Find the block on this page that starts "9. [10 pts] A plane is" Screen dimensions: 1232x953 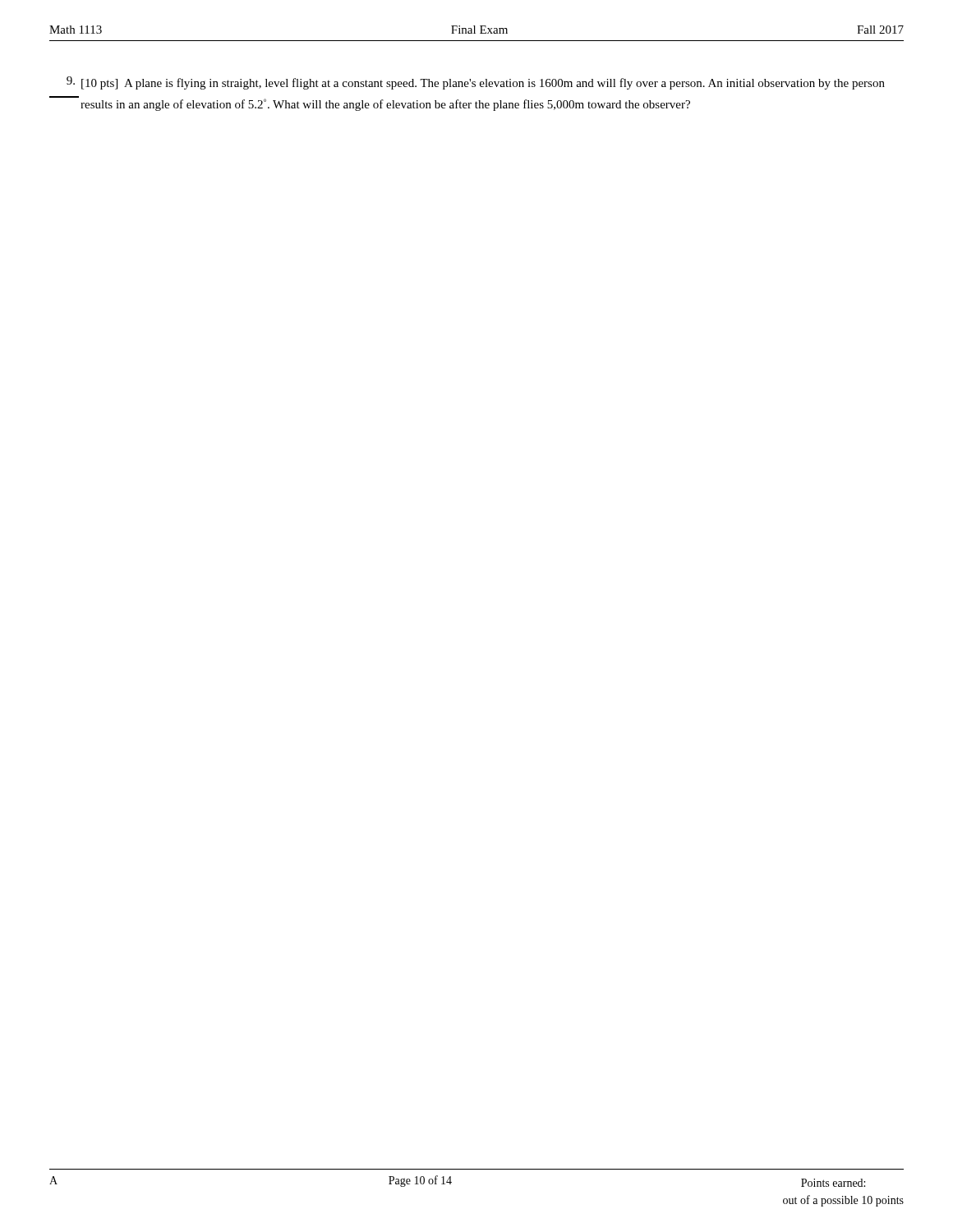pos(476,94)
